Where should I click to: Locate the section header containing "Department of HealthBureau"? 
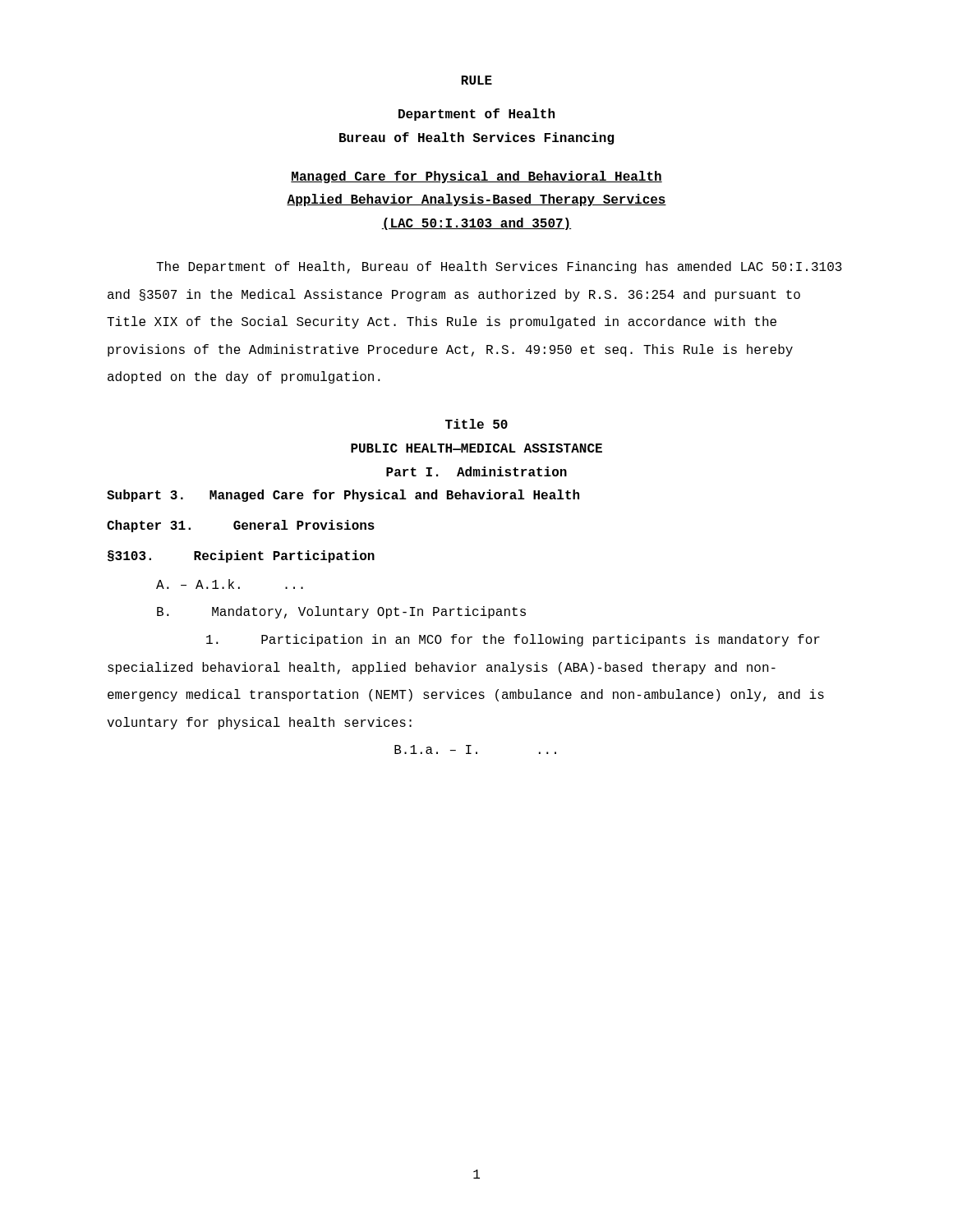pyautogui.click(x=476, y=127)
